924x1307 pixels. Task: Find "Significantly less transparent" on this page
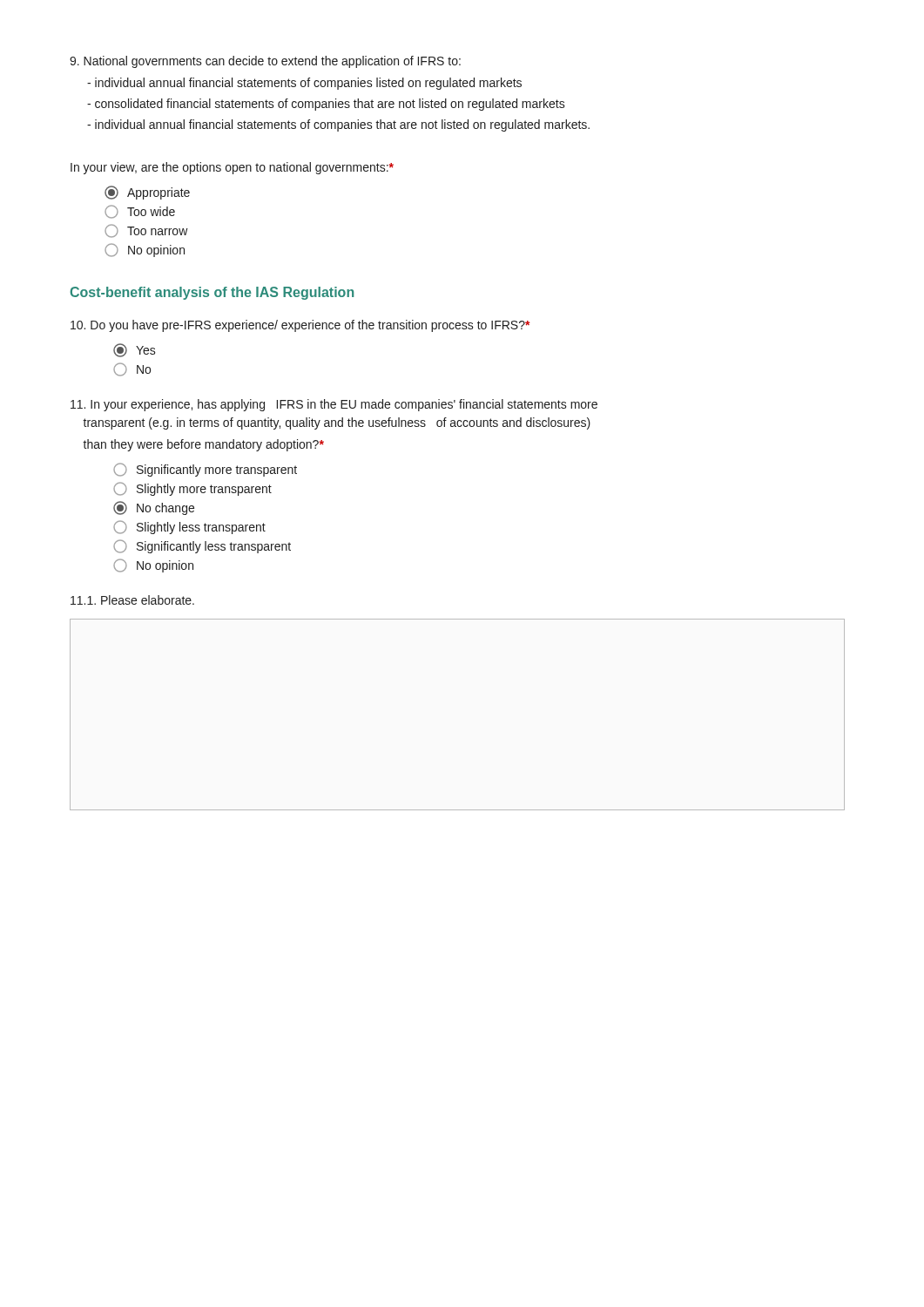(x=202, y=546)
